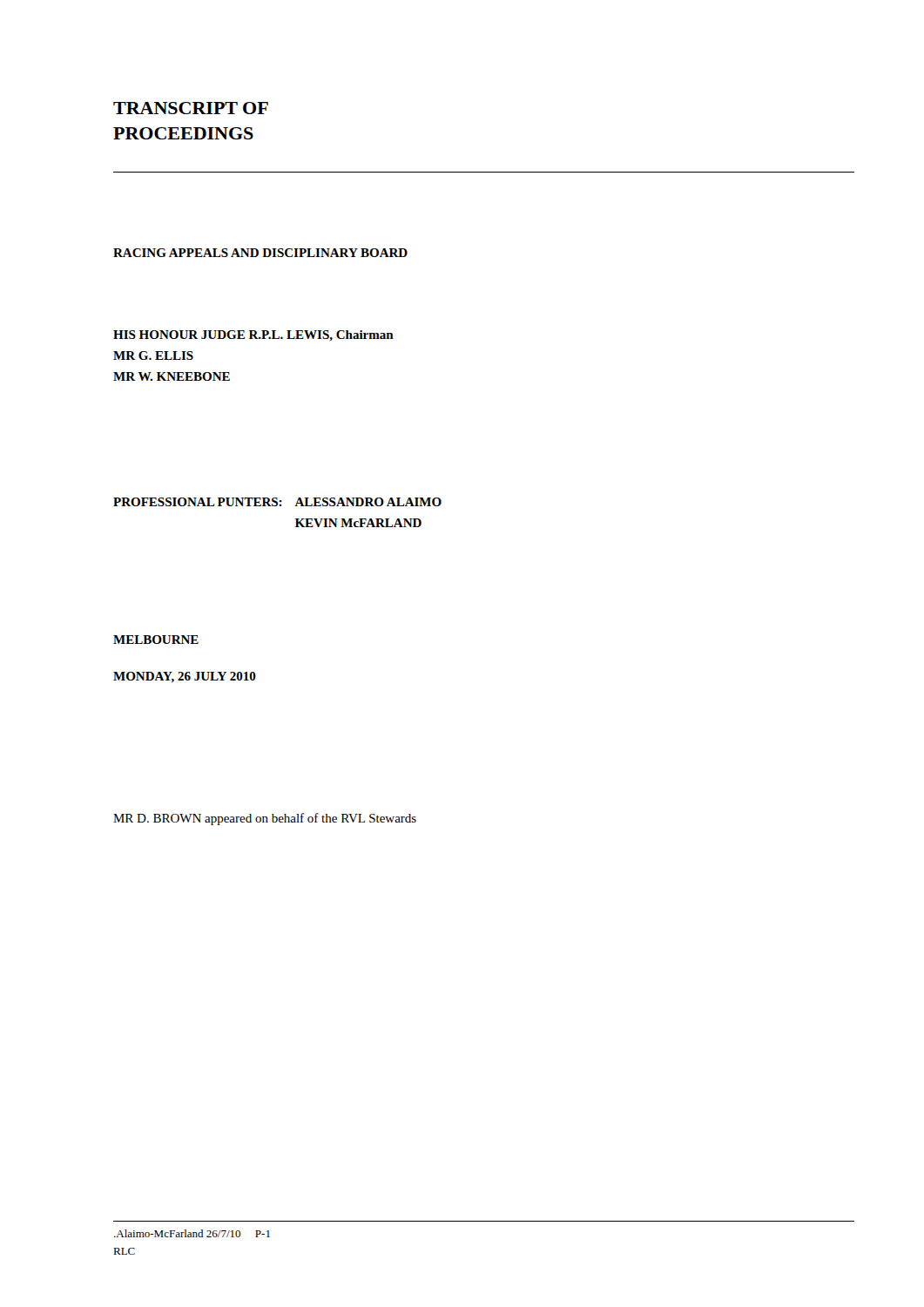
Task: Where is the passage that starts "PROFESSIONAL PUNTERS: ALESSANDRO ALAIMO KEVIN"?
Action: 277,502
